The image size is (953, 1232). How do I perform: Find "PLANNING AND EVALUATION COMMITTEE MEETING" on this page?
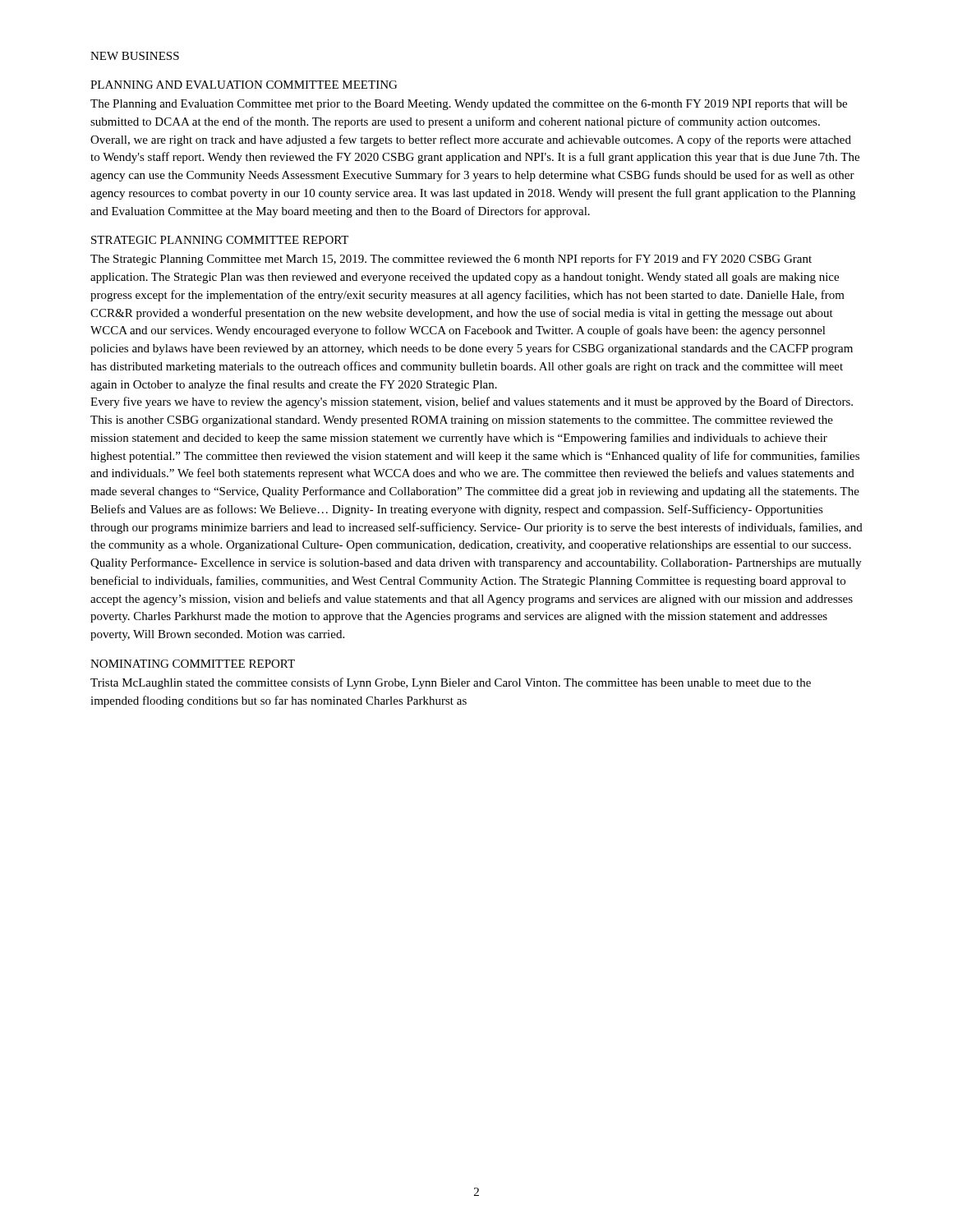(244, 85)
